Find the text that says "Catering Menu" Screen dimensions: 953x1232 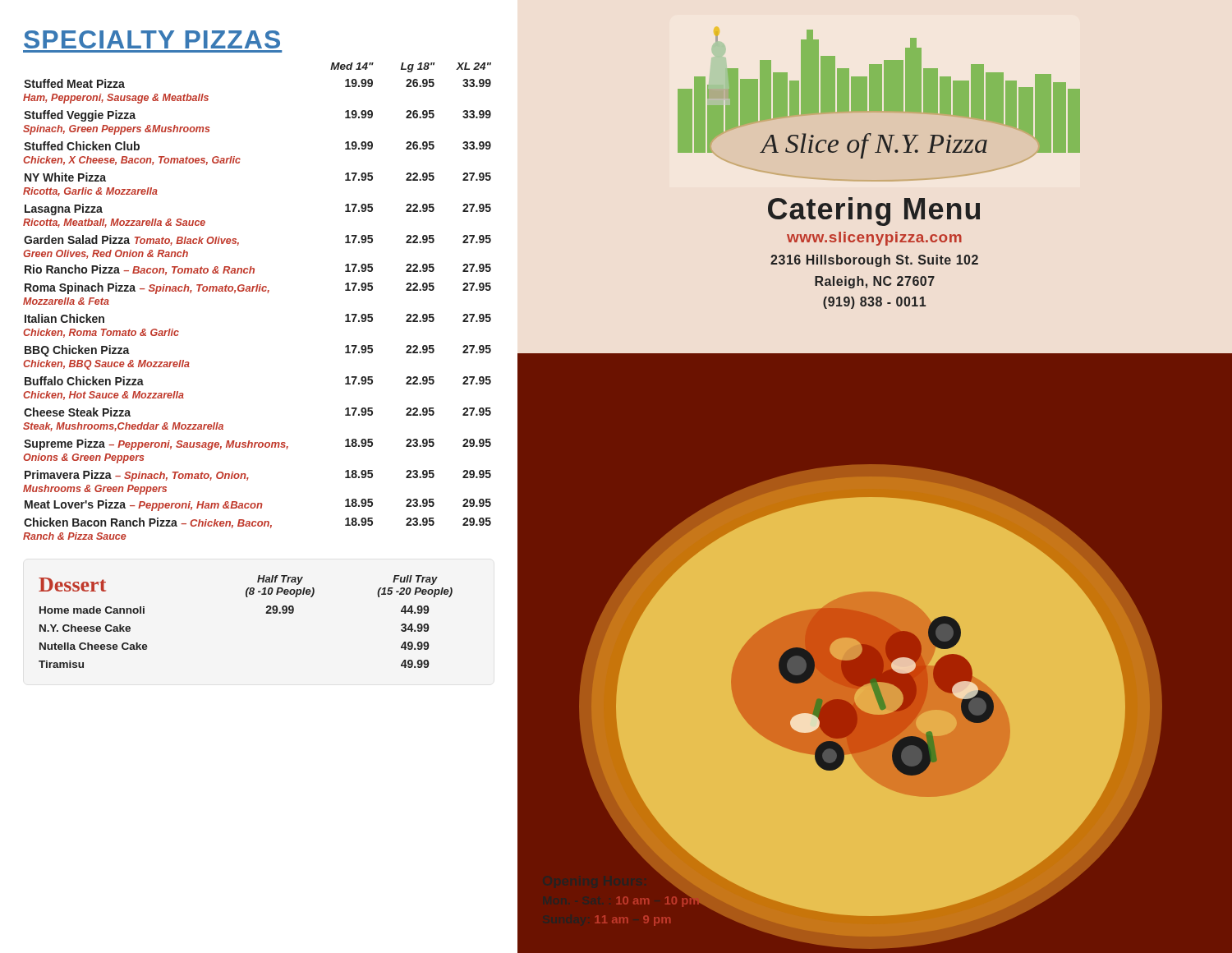pyautogui.click(x=875, y=209)
